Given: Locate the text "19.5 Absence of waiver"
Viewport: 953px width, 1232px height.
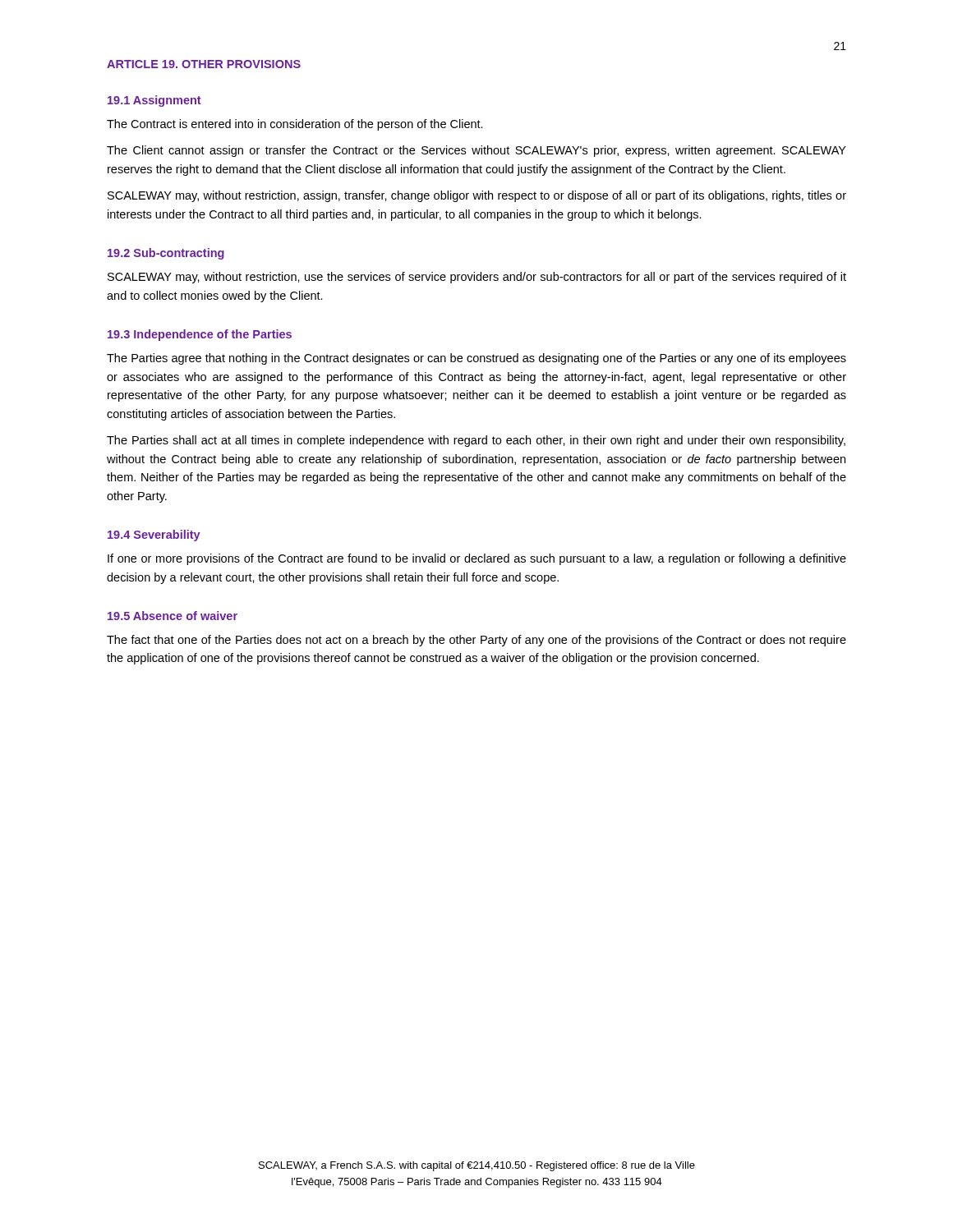Looking at the screenshot, I should coord(172,616).
